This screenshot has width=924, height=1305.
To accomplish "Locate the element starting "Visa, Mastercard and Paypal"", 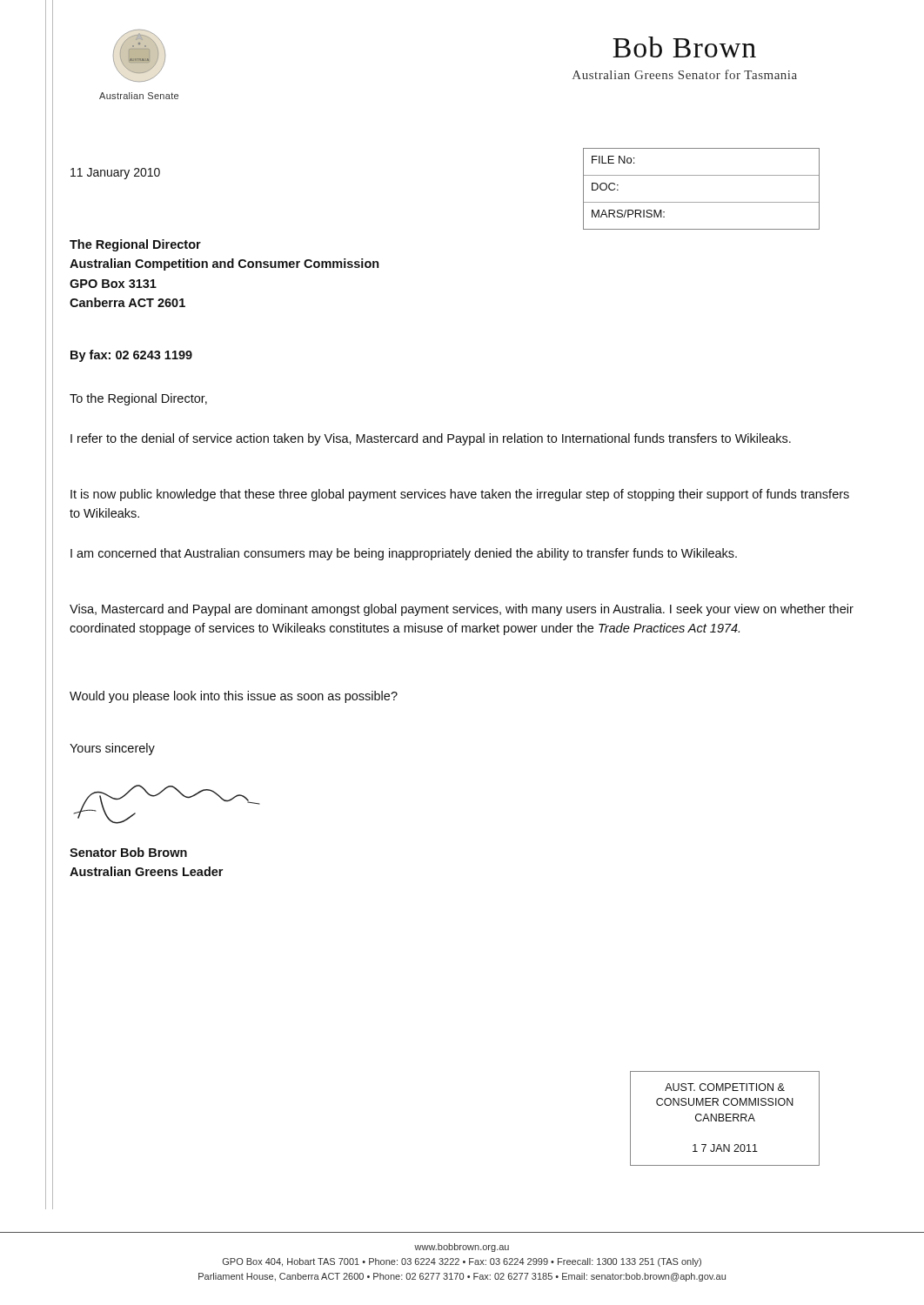I will [x=461, y=618].
